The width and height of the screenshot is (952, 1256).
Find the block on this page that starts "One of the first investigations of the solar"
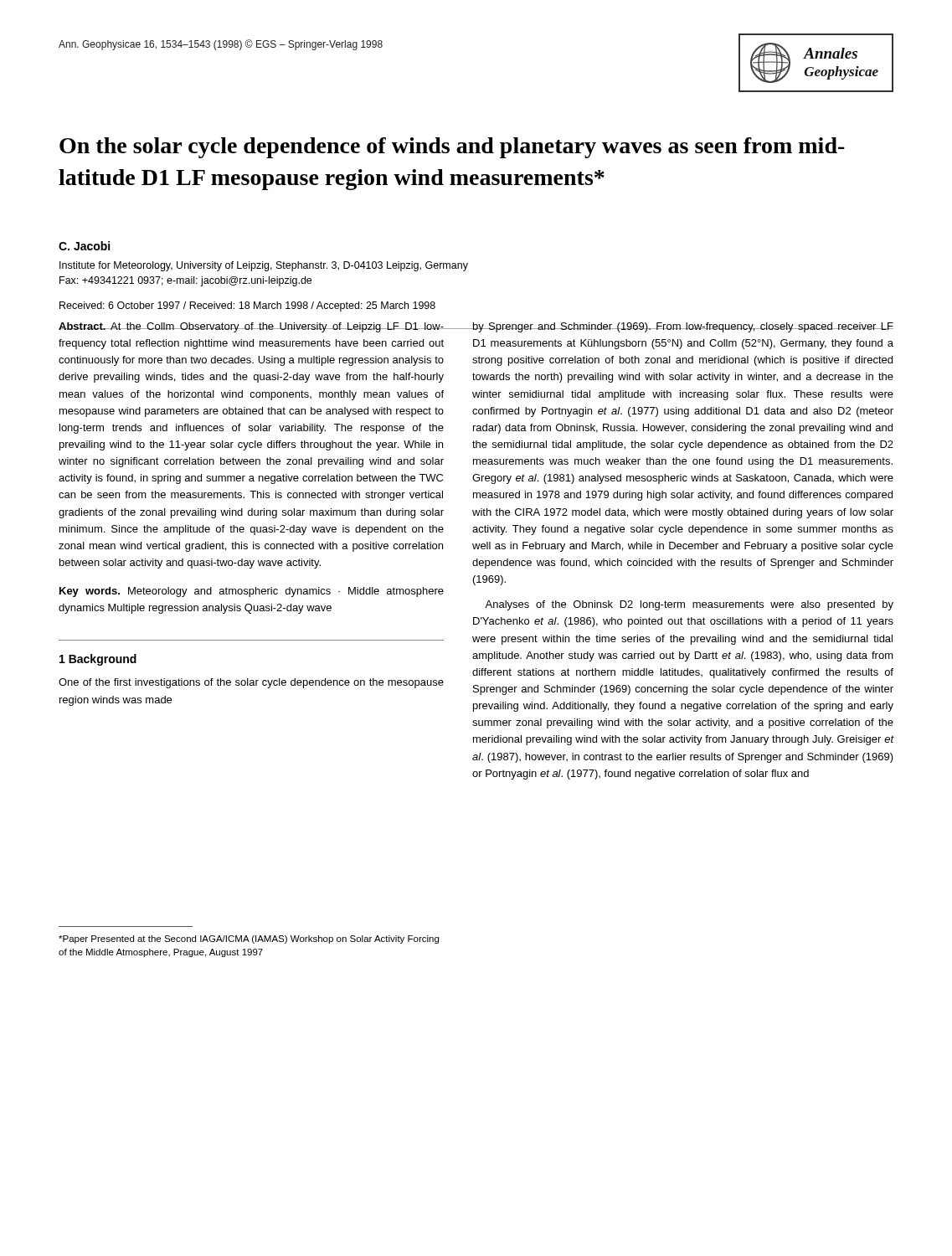251,691
